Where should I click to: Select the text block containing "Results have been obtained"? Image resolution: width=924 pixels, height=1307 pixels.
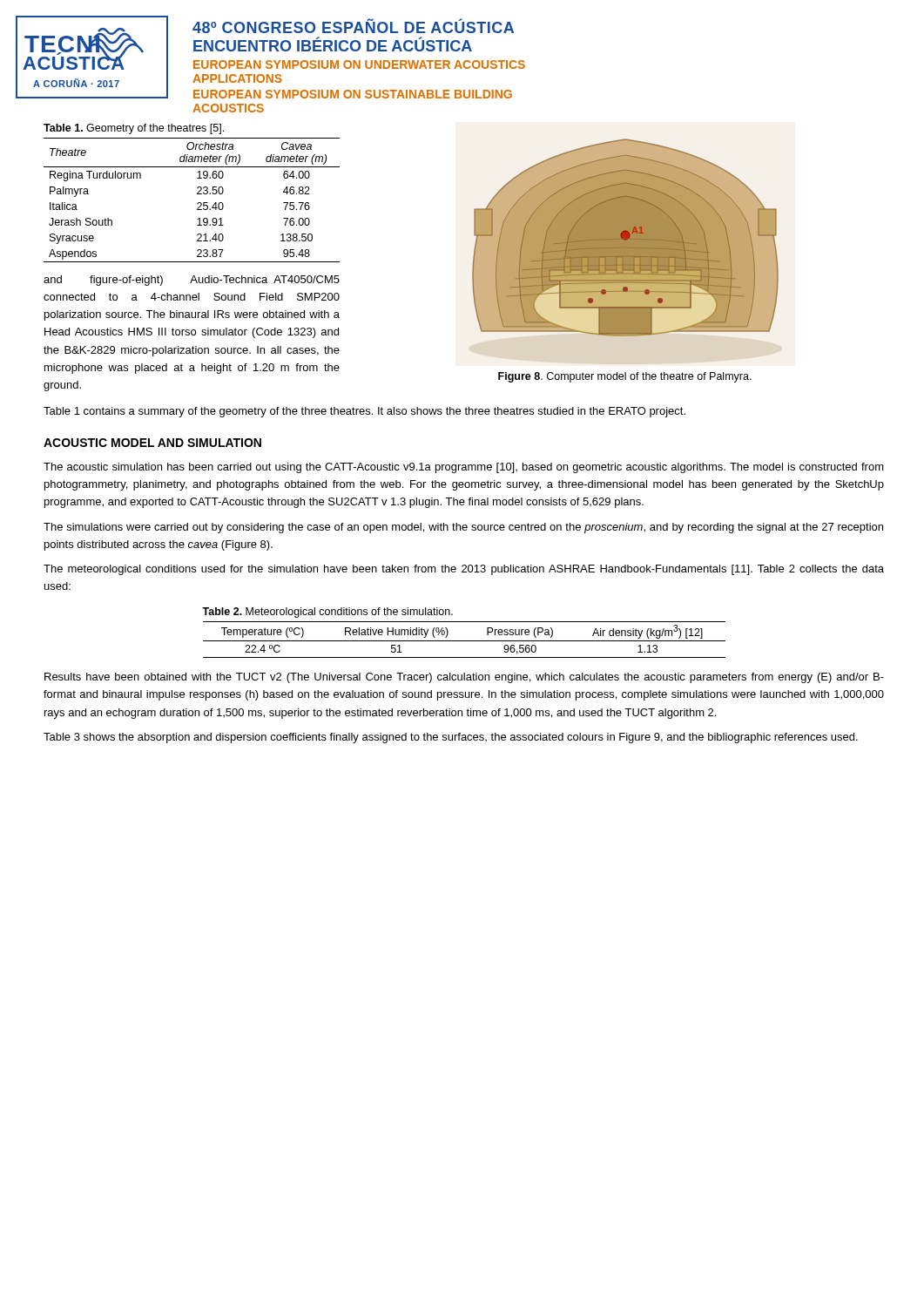point(464,694)
